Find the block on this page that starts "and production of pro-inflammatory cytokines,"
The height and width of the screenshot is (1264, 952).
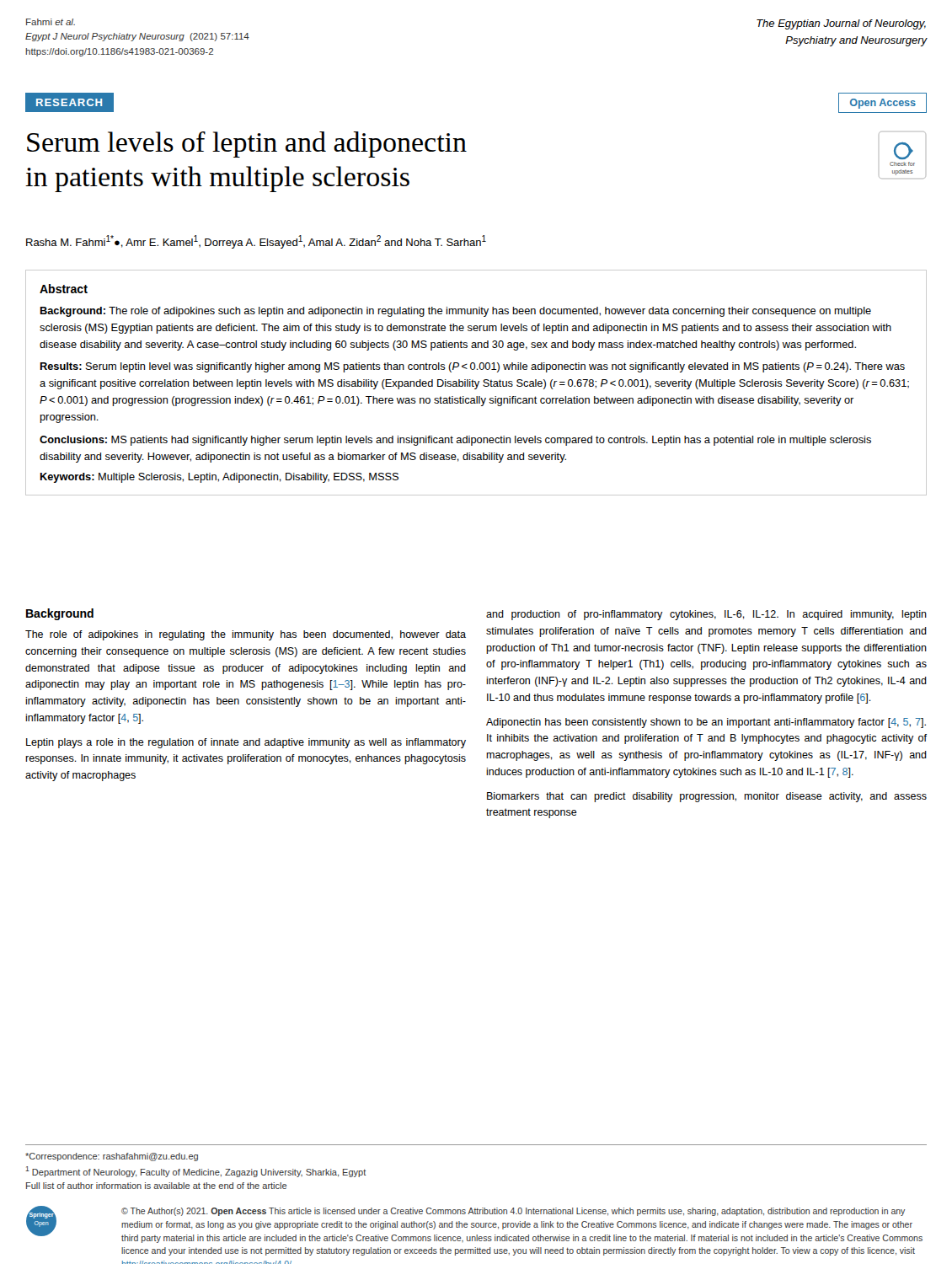coord(706,714)
